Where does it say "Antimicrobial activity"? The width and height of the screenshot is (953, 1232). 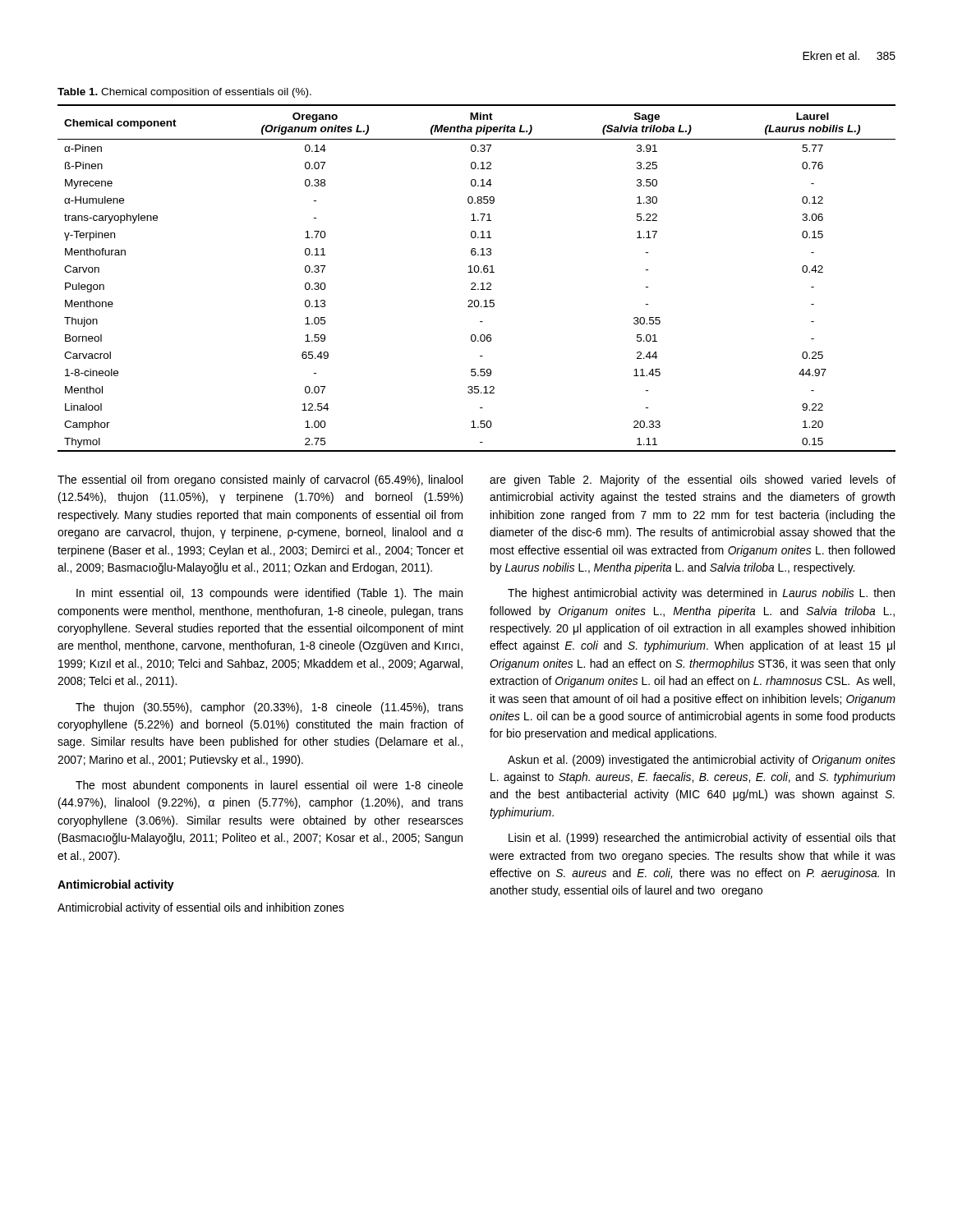point(116,884)
